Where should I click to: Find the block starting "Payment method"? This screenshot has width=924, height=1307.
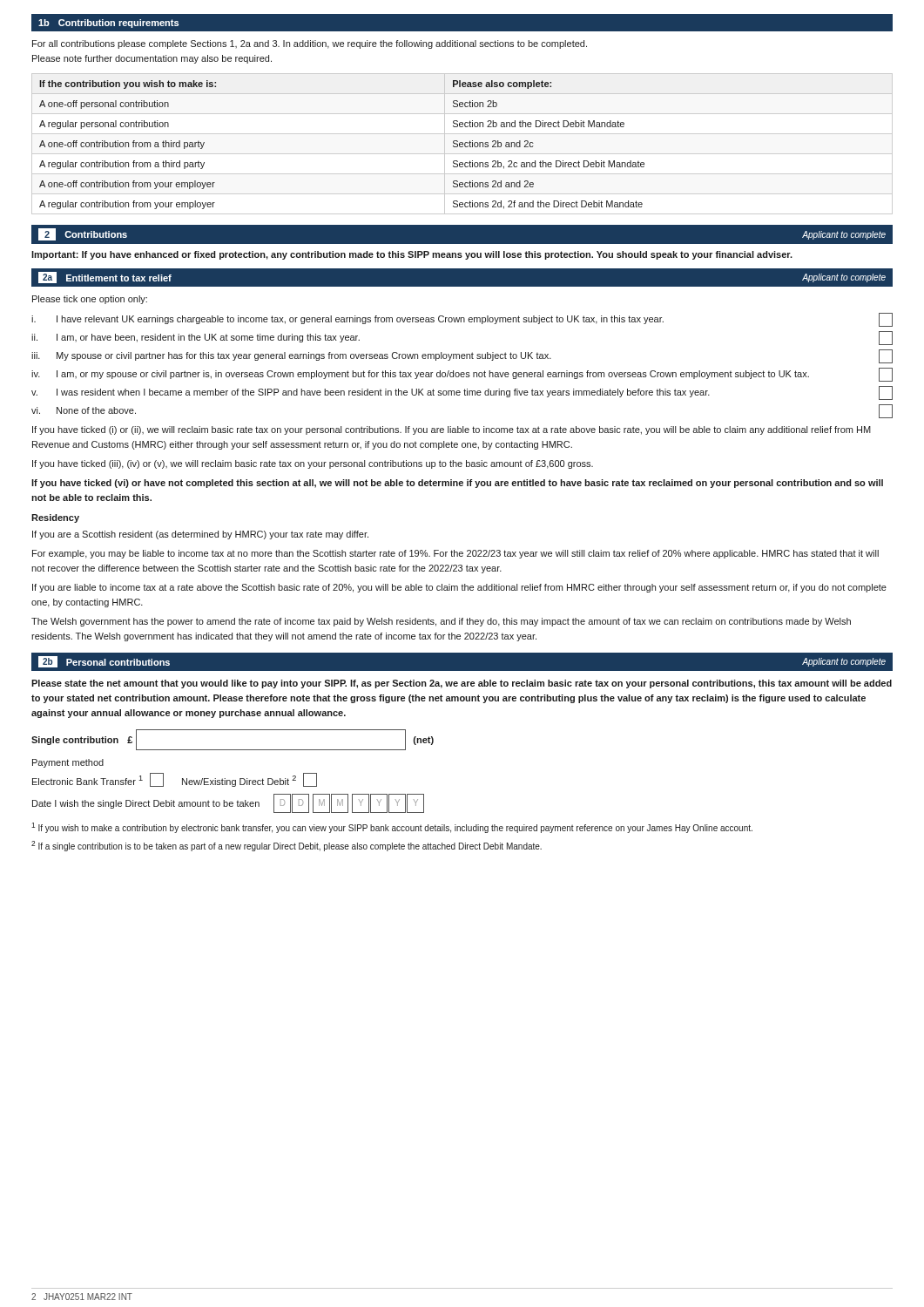pyautogui.click(x=68, y=763)
